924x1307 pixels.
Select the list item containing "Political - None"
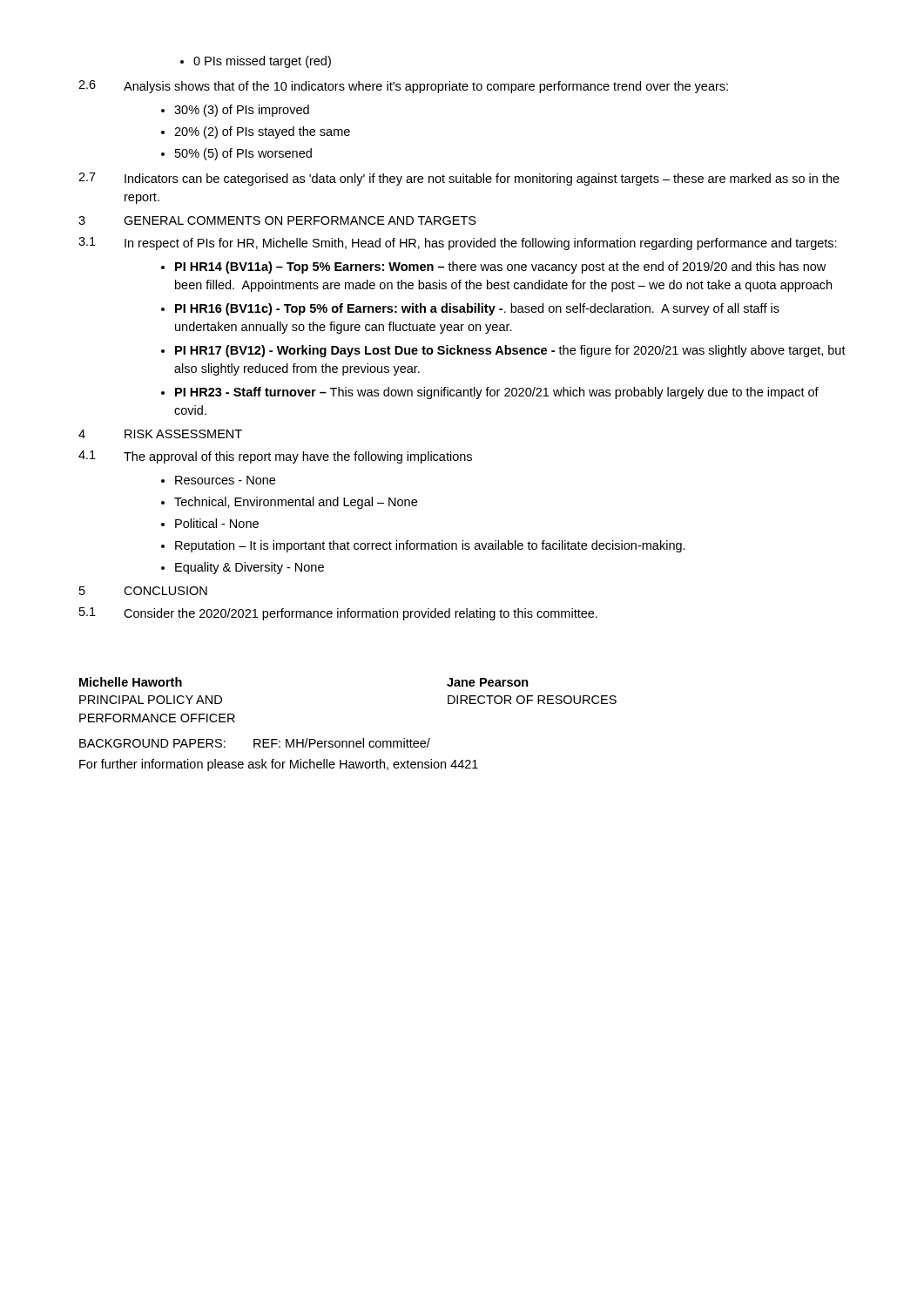pos(210,523)
